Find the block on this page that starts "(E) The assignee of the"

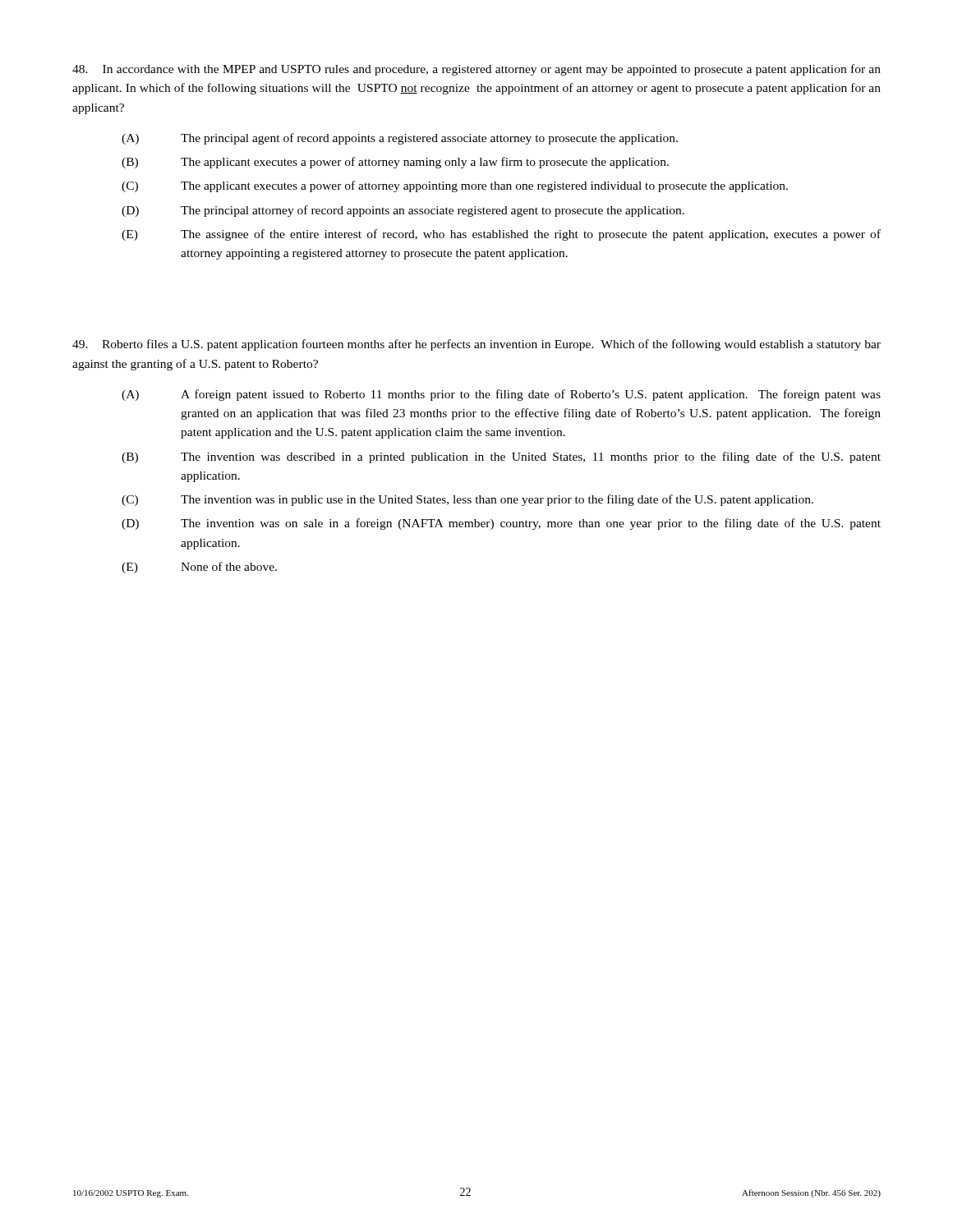[x=476, y=243]
